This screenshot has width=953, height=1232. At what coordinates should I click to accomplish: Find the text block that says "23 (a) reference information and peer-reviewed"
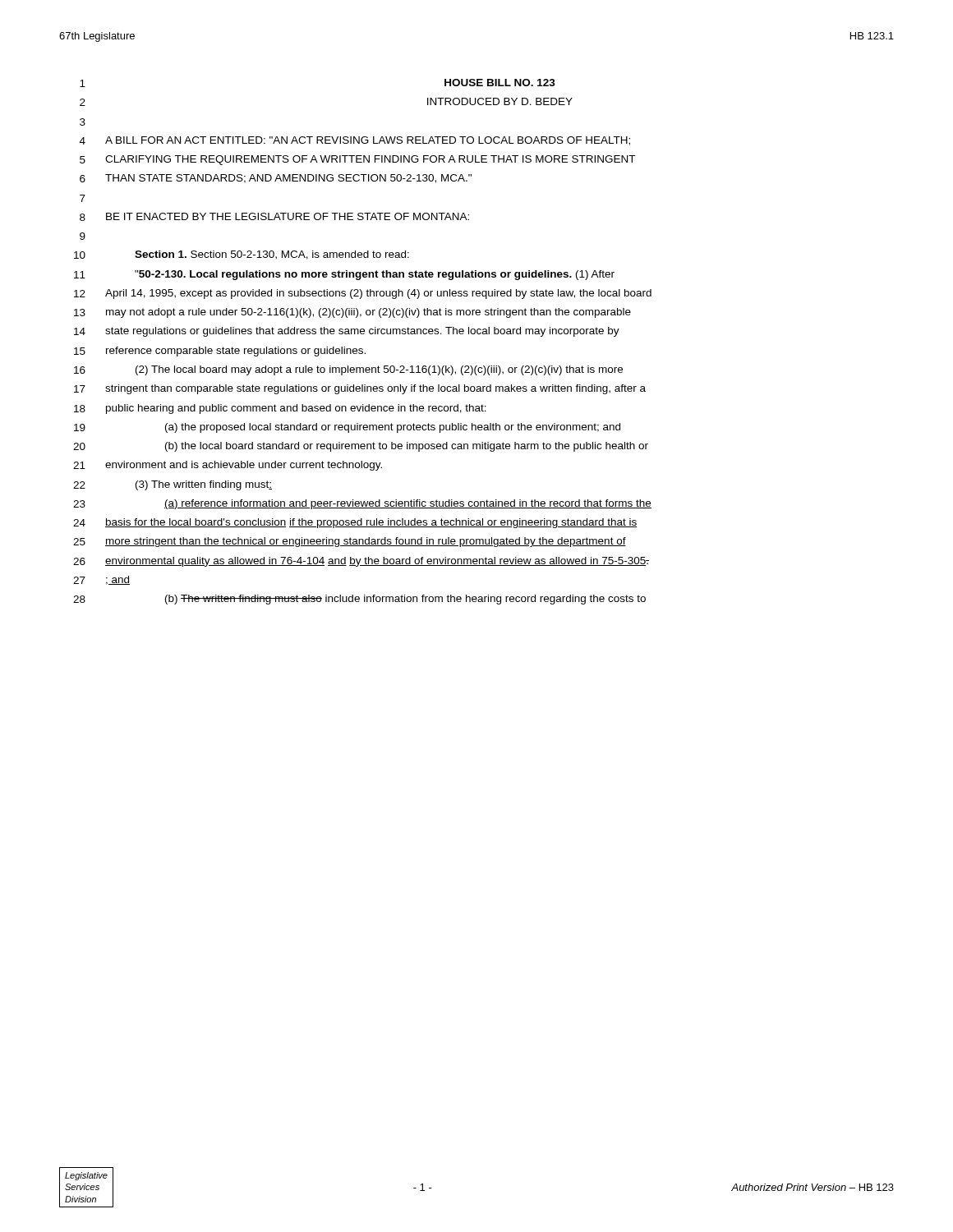coord(476,504)
